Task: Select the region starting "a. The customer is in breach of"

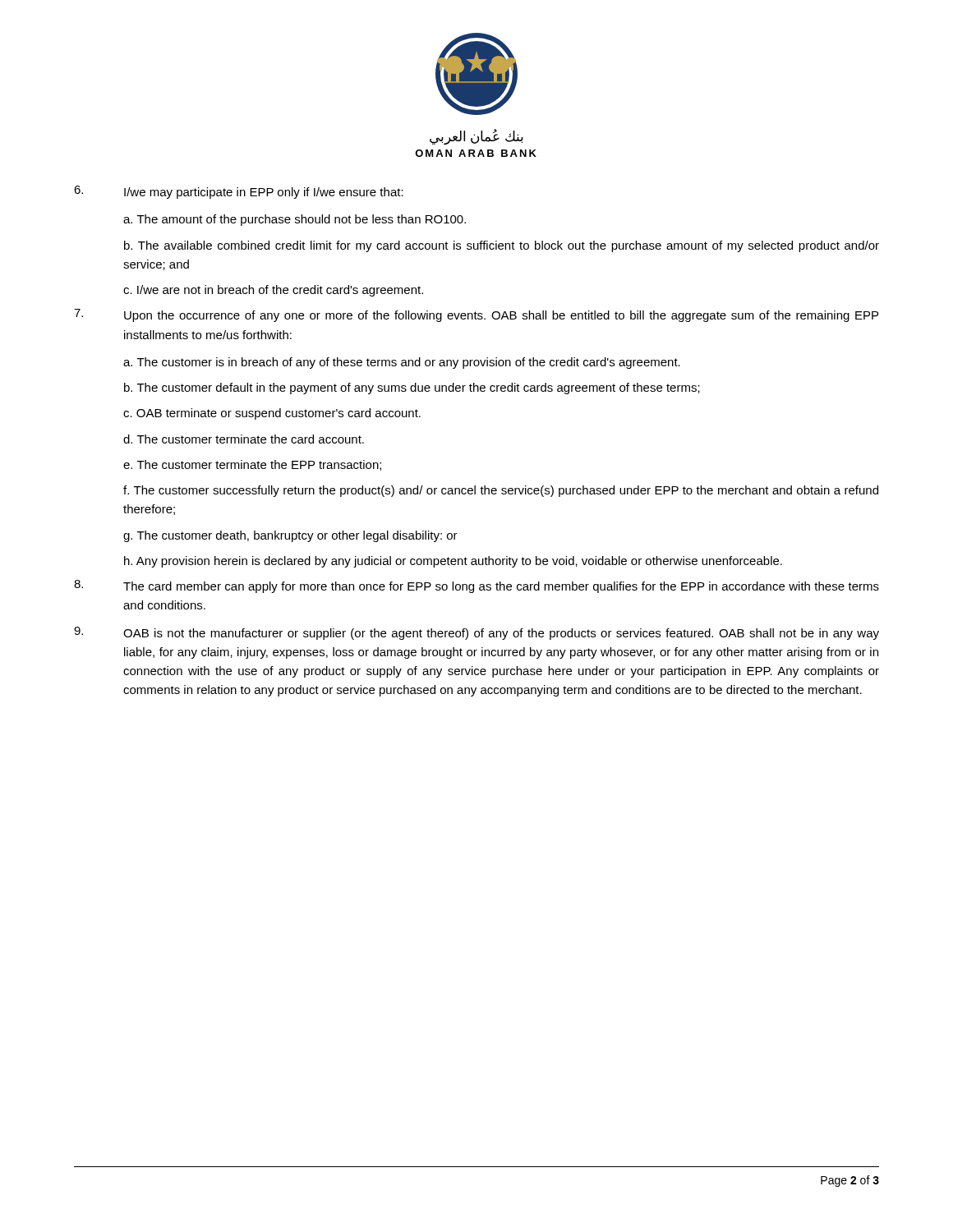Action: 402,362
